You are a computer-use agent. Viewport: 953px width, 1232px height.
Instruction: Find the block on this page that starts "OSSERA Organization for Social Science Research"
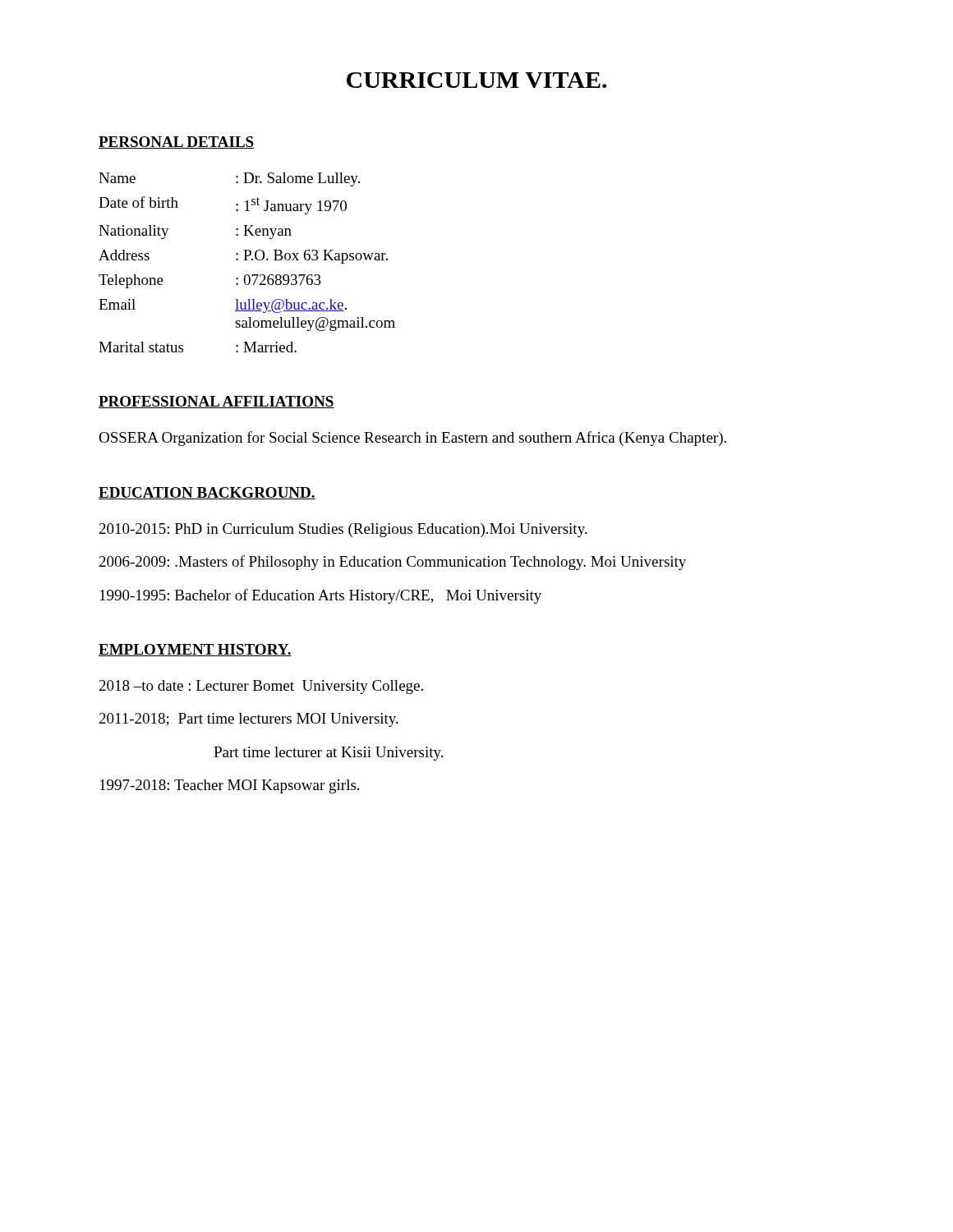tap(413, 438)
